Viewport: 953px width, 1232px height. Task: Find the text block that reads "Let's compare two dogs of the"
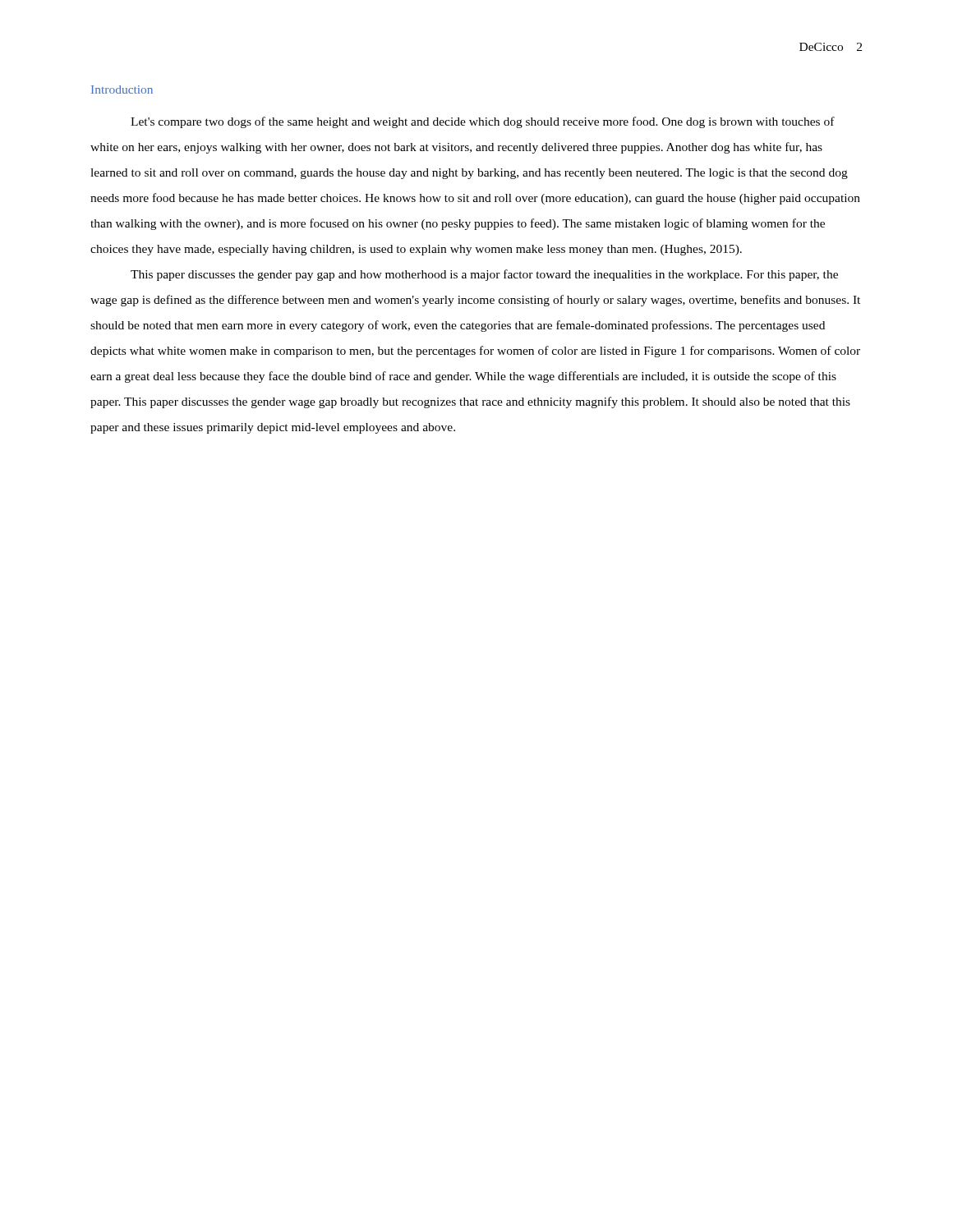[476, 274]
